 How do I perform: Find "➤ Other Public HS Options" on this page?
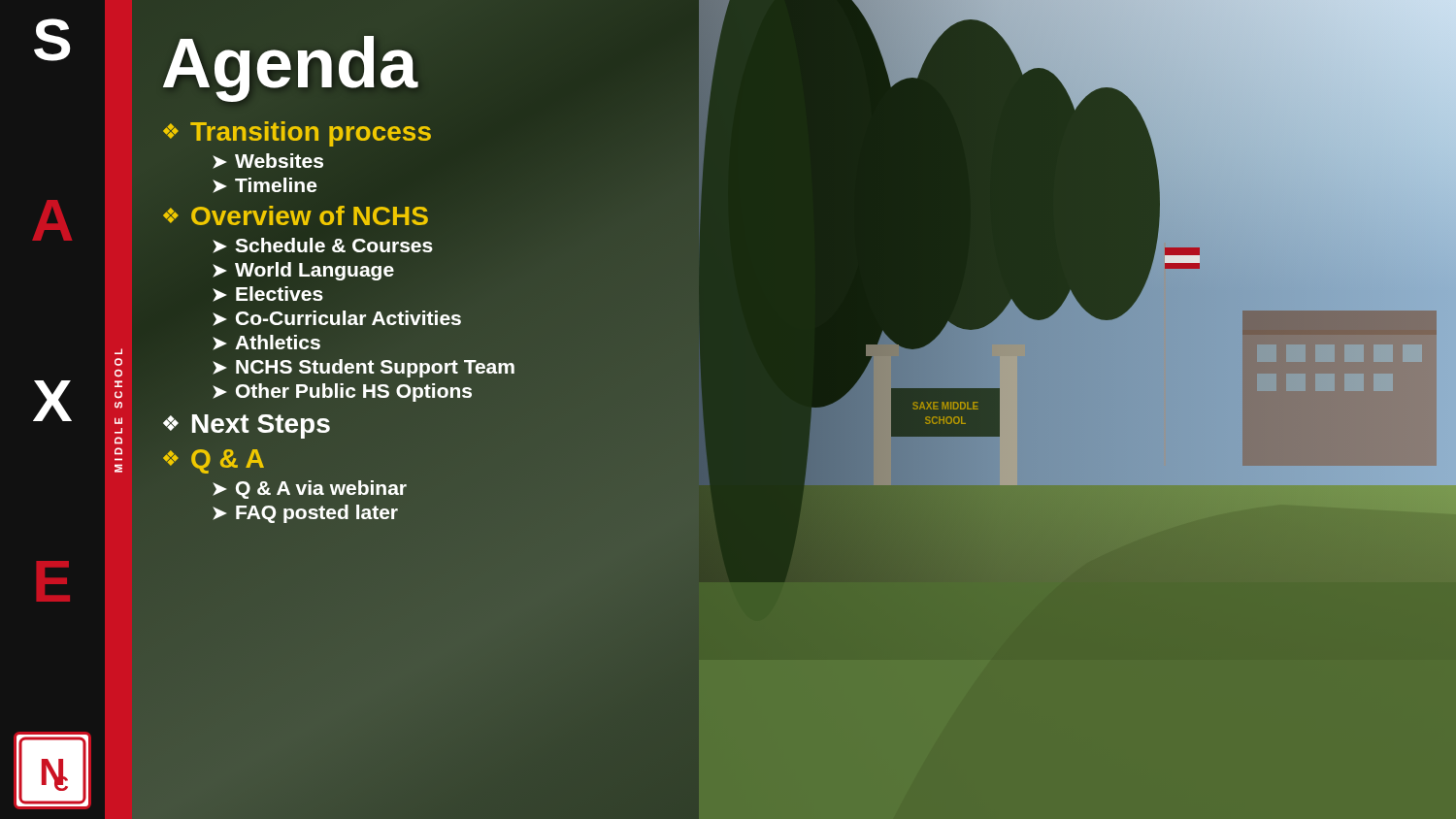(x=342, y=391)
